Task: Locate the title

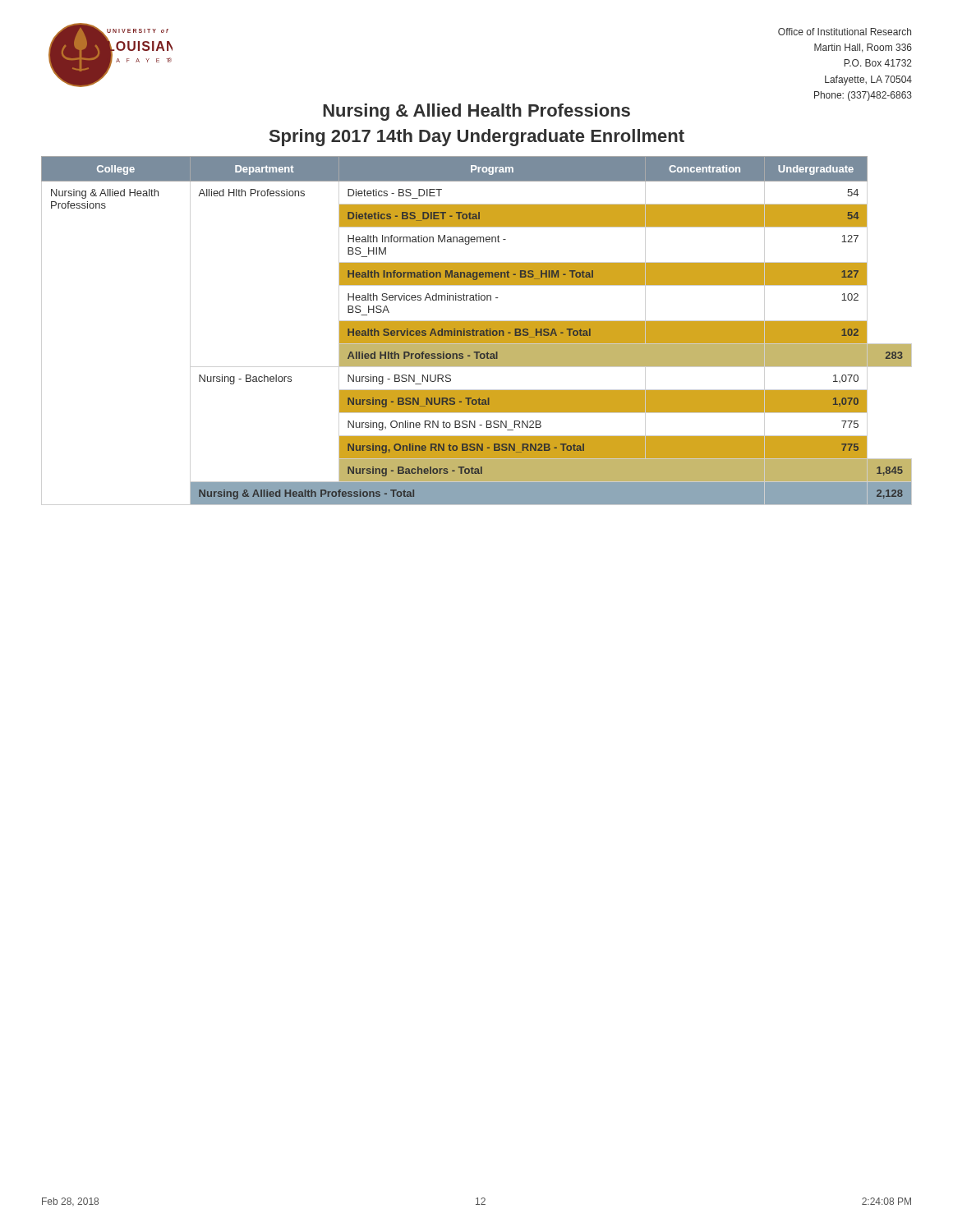Action: [476, 124]
